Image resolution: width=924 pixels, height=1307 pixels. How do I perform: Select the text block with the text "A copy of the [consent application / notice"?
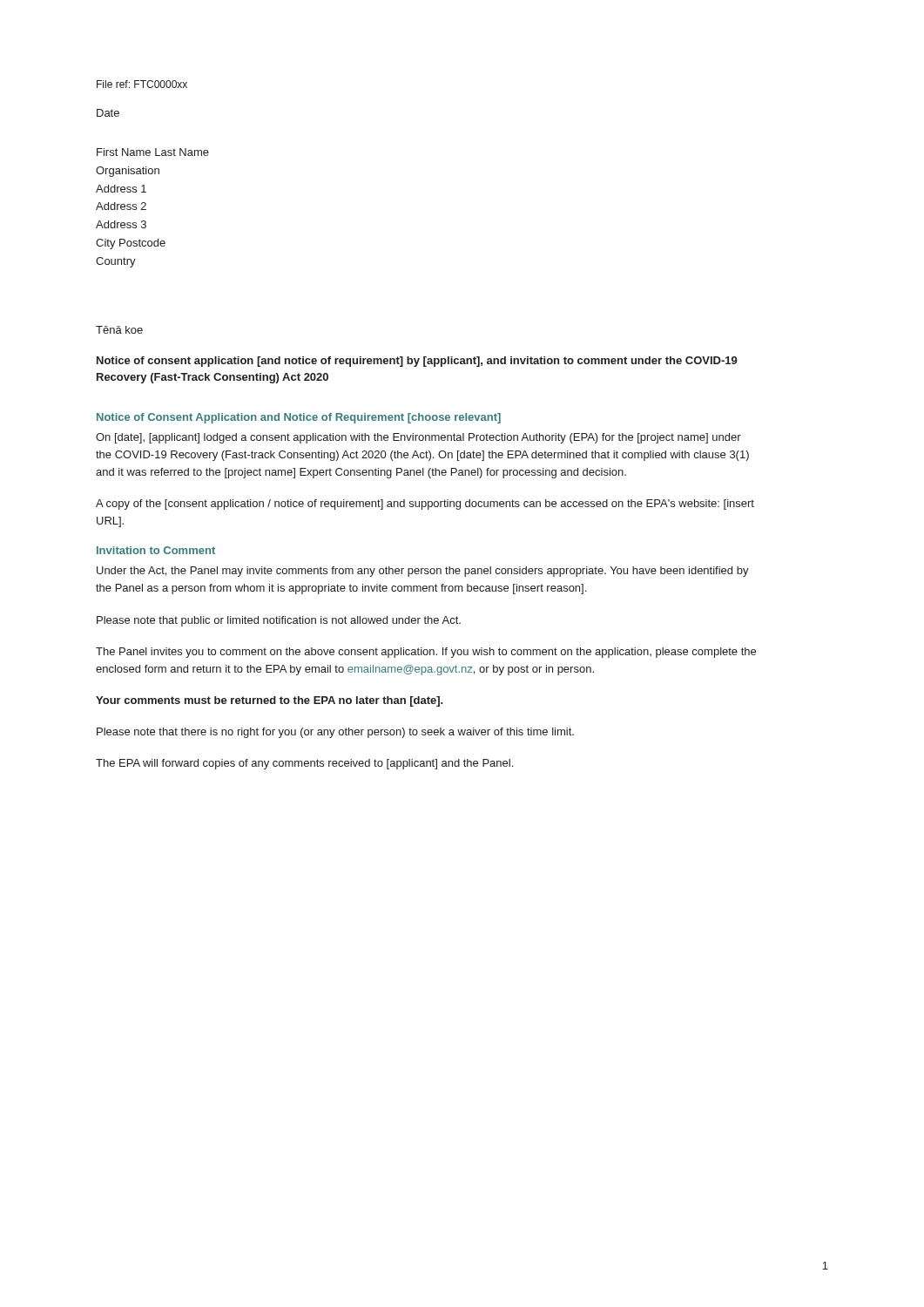coord(425,512)
